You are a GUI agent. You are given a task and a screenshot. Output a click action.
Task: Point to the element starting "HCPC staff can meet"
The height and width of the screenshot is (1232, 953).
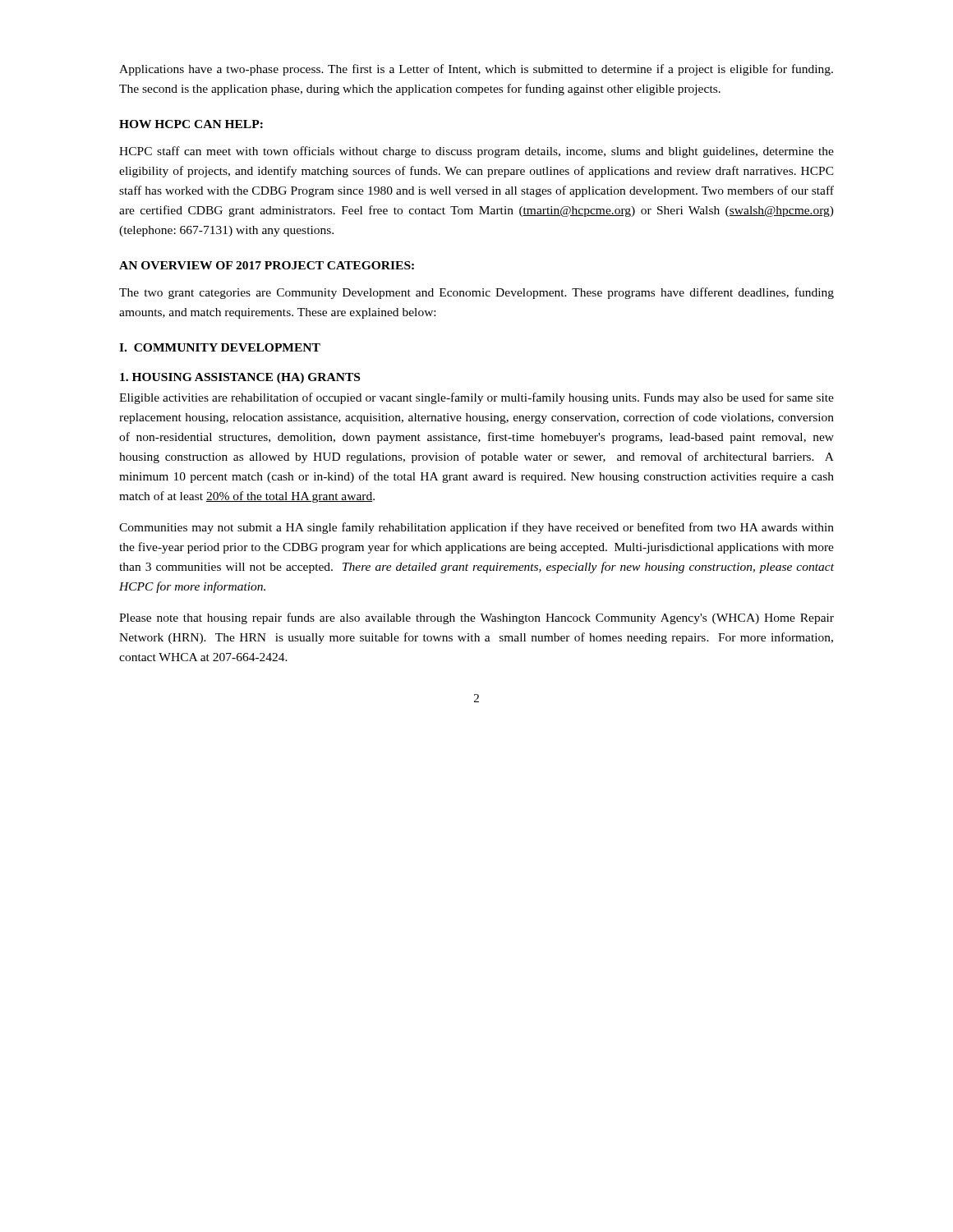pyautogui.click(x=476, y=190)
